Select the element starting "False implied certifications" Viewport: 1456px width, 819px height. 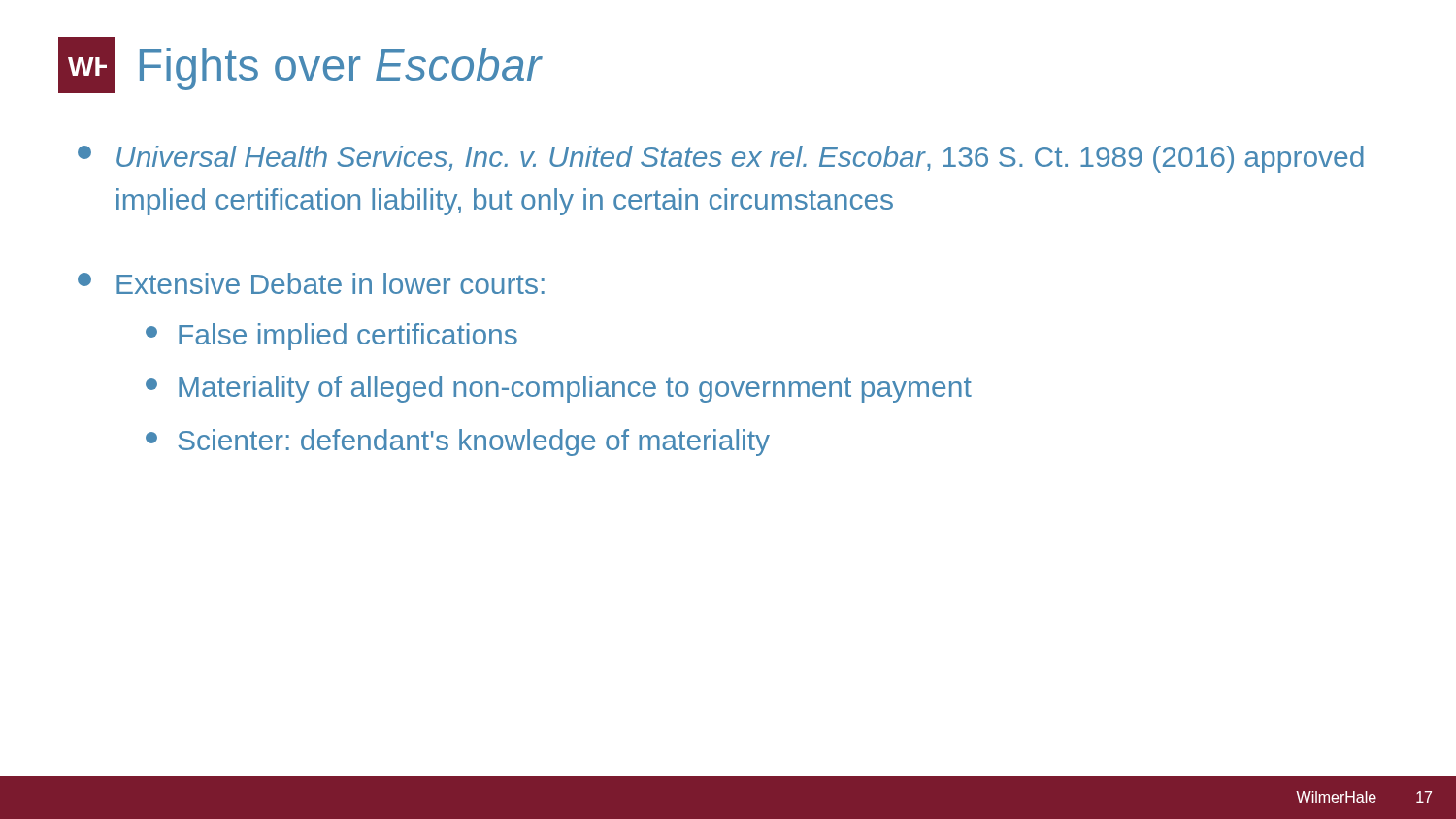pos(332,335)
